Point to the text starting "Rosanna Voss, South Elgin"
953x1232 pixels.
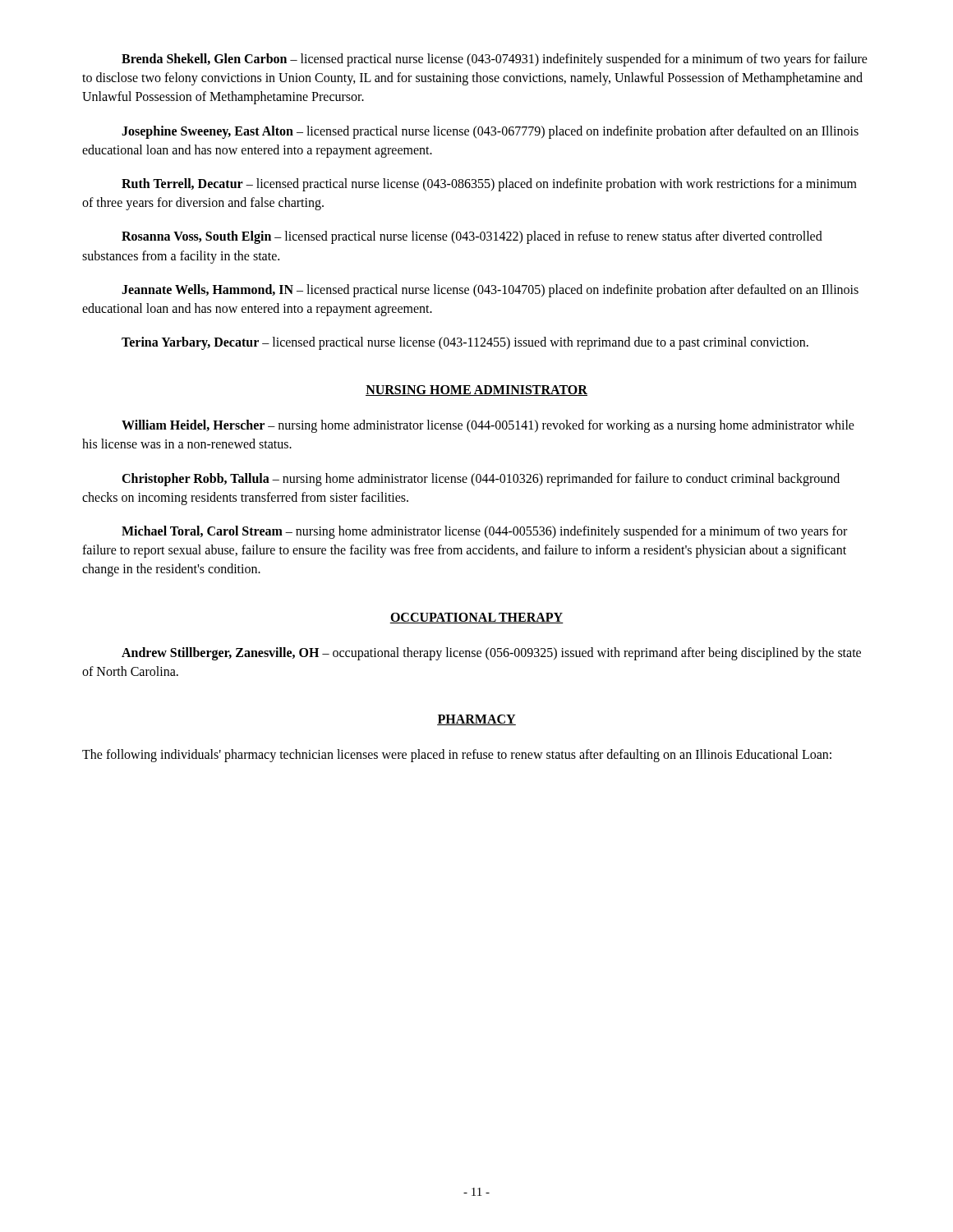(476, 246)
